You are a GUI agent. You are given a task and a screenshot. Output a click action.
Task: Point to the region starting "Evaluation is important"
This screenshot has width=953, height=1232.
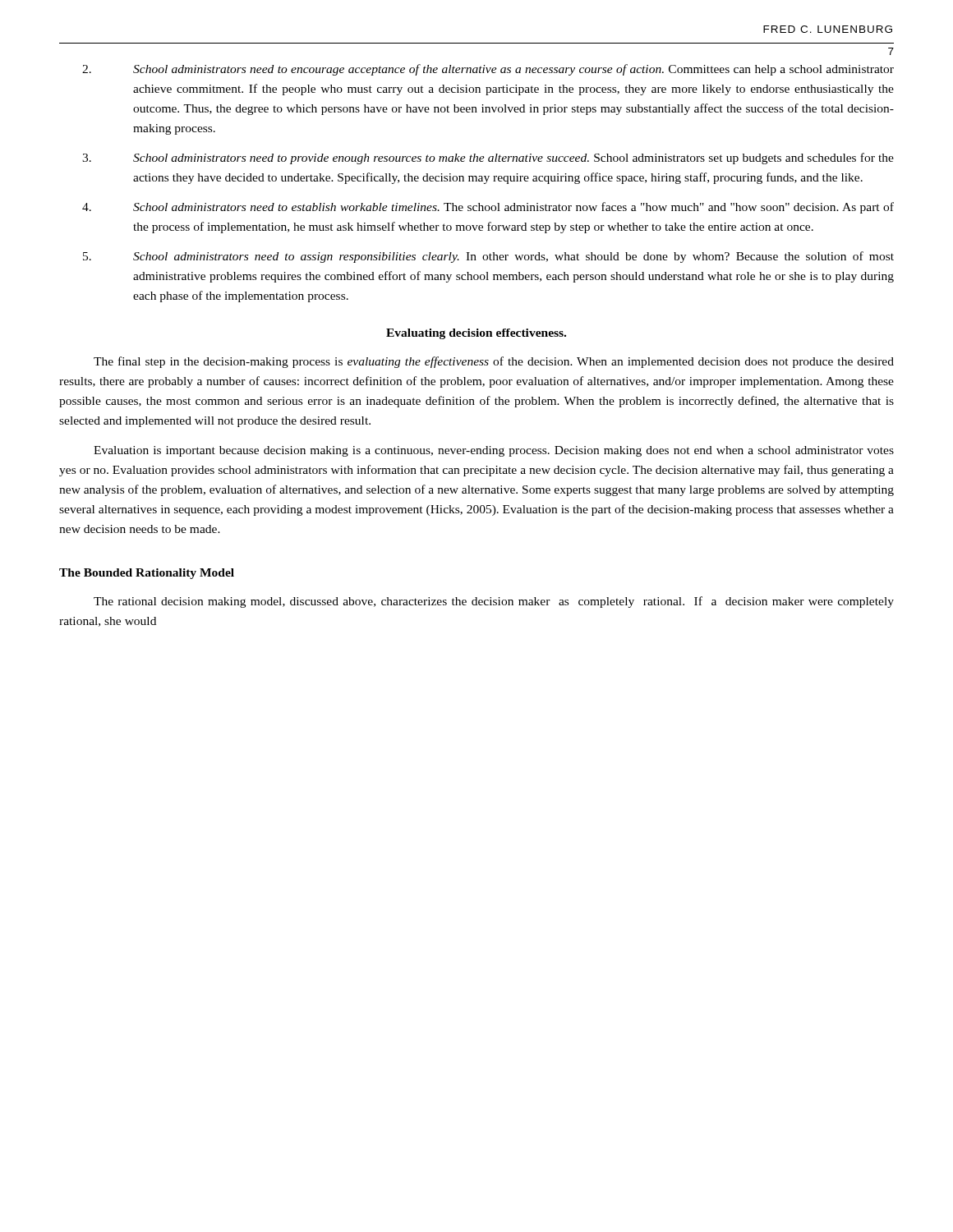tap(476, 489)
